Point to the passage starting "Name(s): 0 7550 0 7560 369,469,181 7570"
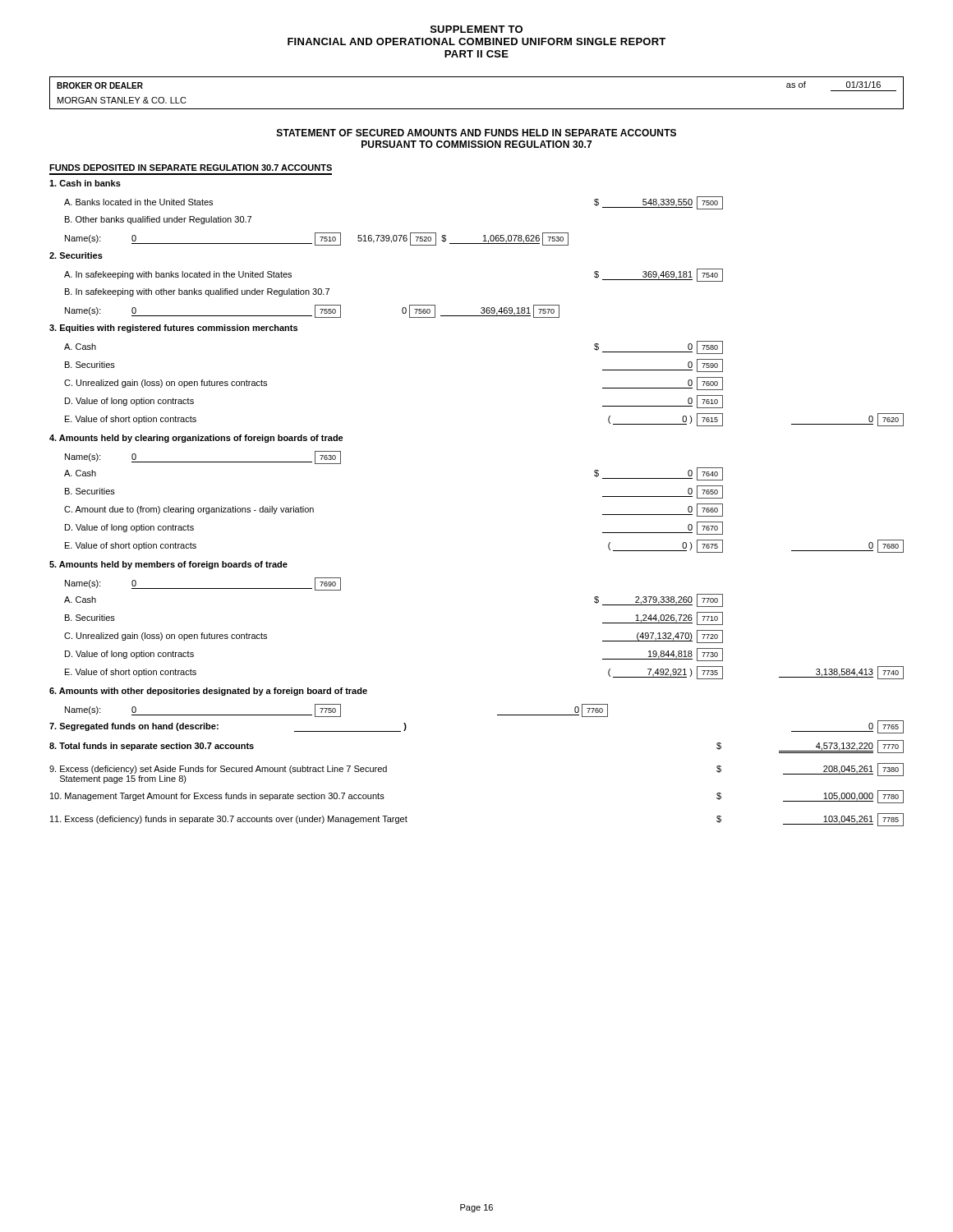Screen dimensions: 1232x953 click(304, 311)
